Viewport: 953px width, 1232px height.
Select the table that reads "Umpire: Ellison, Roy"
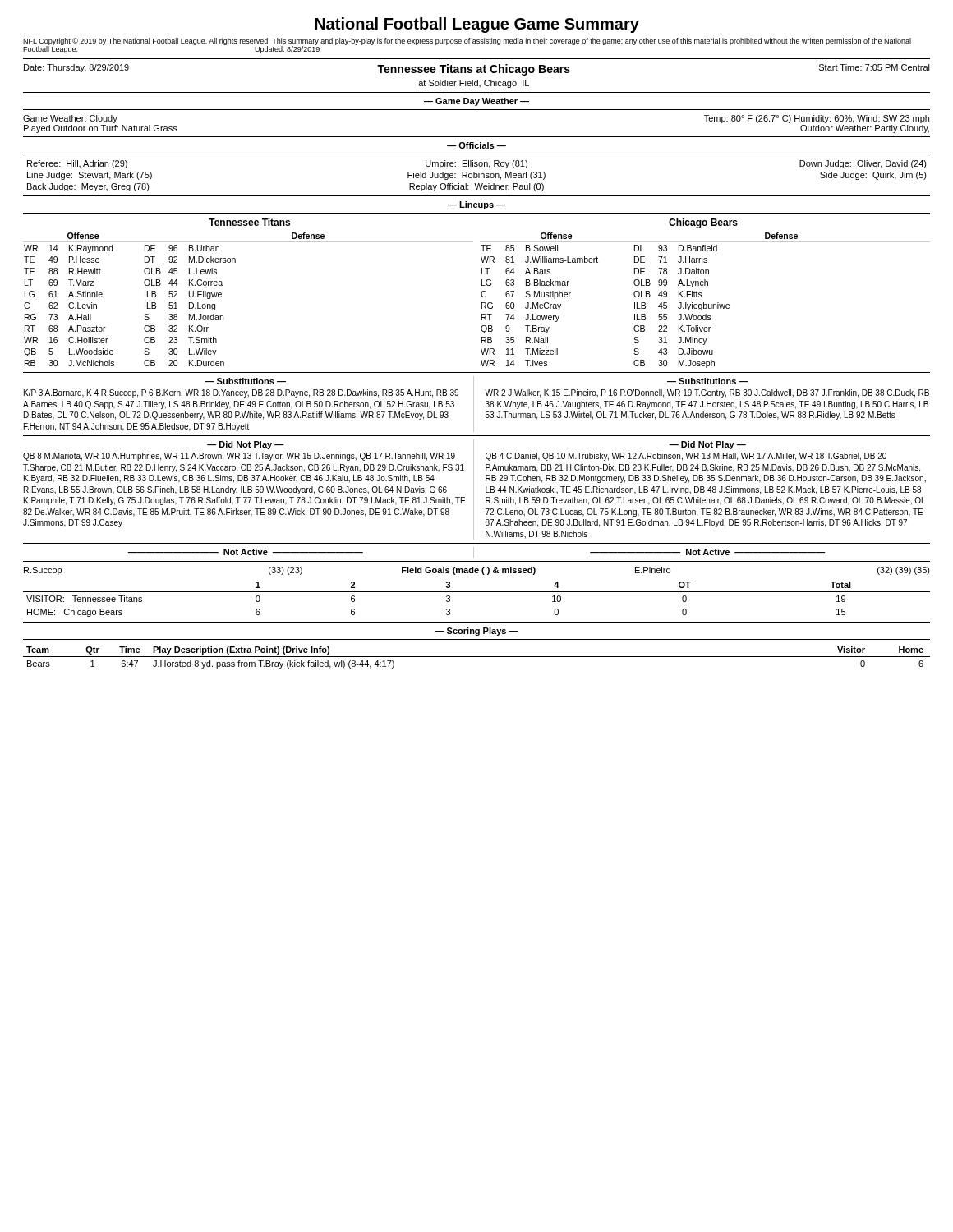[x=476, y=175]
